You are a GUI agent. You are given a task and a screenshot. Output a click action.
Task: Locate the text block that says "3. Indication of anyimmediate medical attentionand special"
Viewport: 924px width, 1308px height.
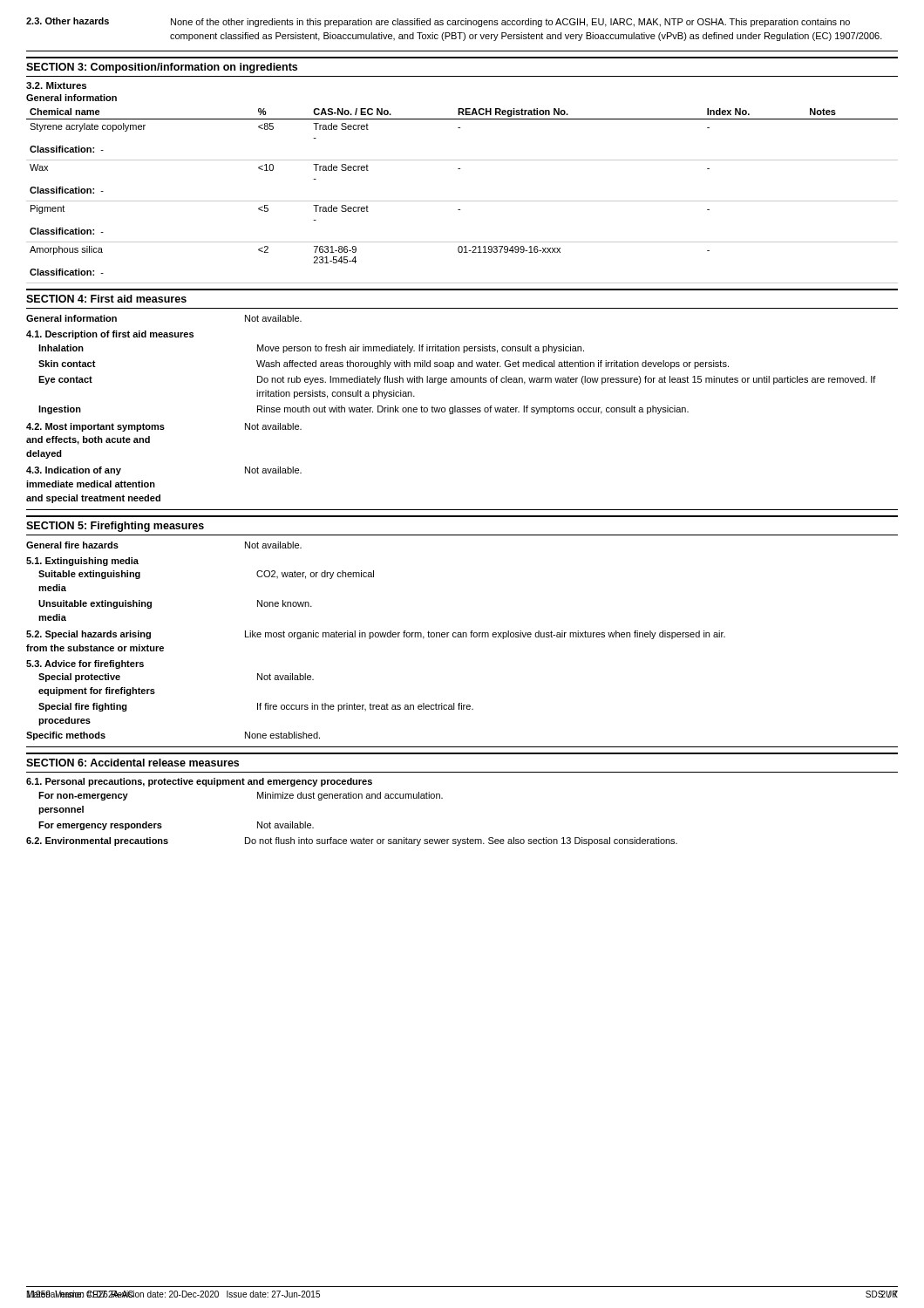click(x=84, y=470)
